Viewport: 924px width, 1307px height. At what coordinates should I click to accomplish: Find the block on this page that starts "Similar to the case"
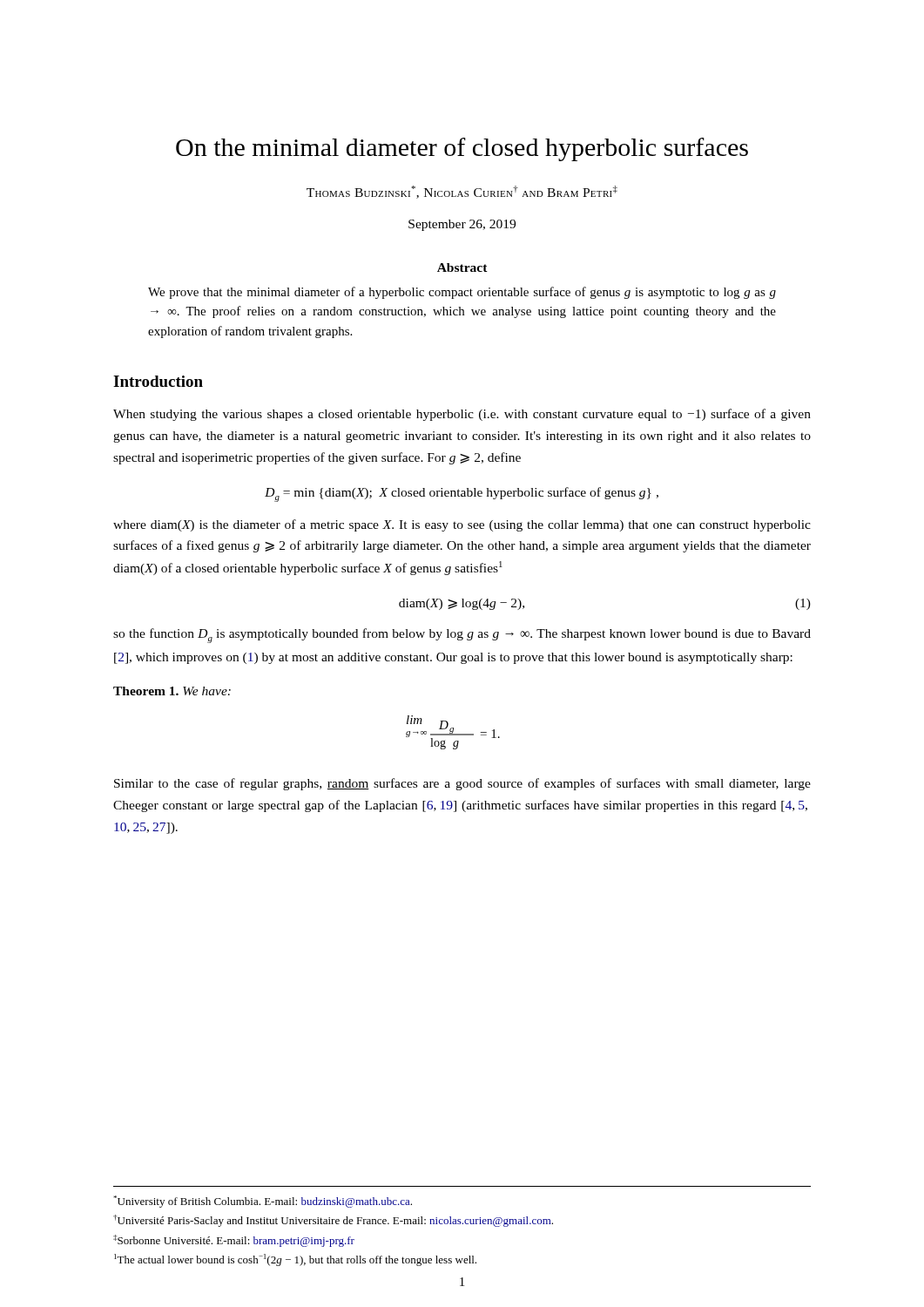coord(462,805)
